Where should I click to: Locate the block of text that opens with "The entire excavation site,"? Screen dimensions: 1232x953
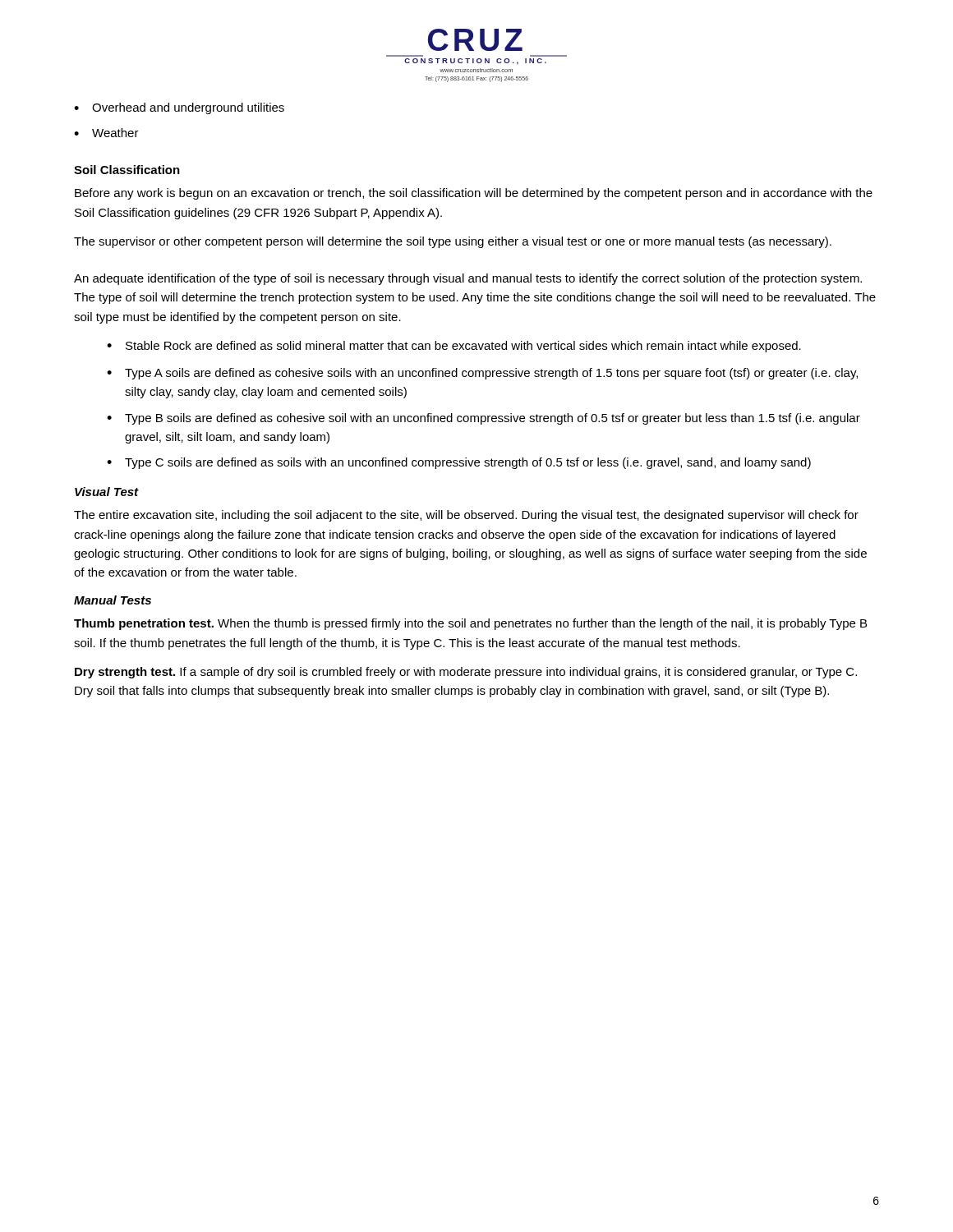[471, 543]
